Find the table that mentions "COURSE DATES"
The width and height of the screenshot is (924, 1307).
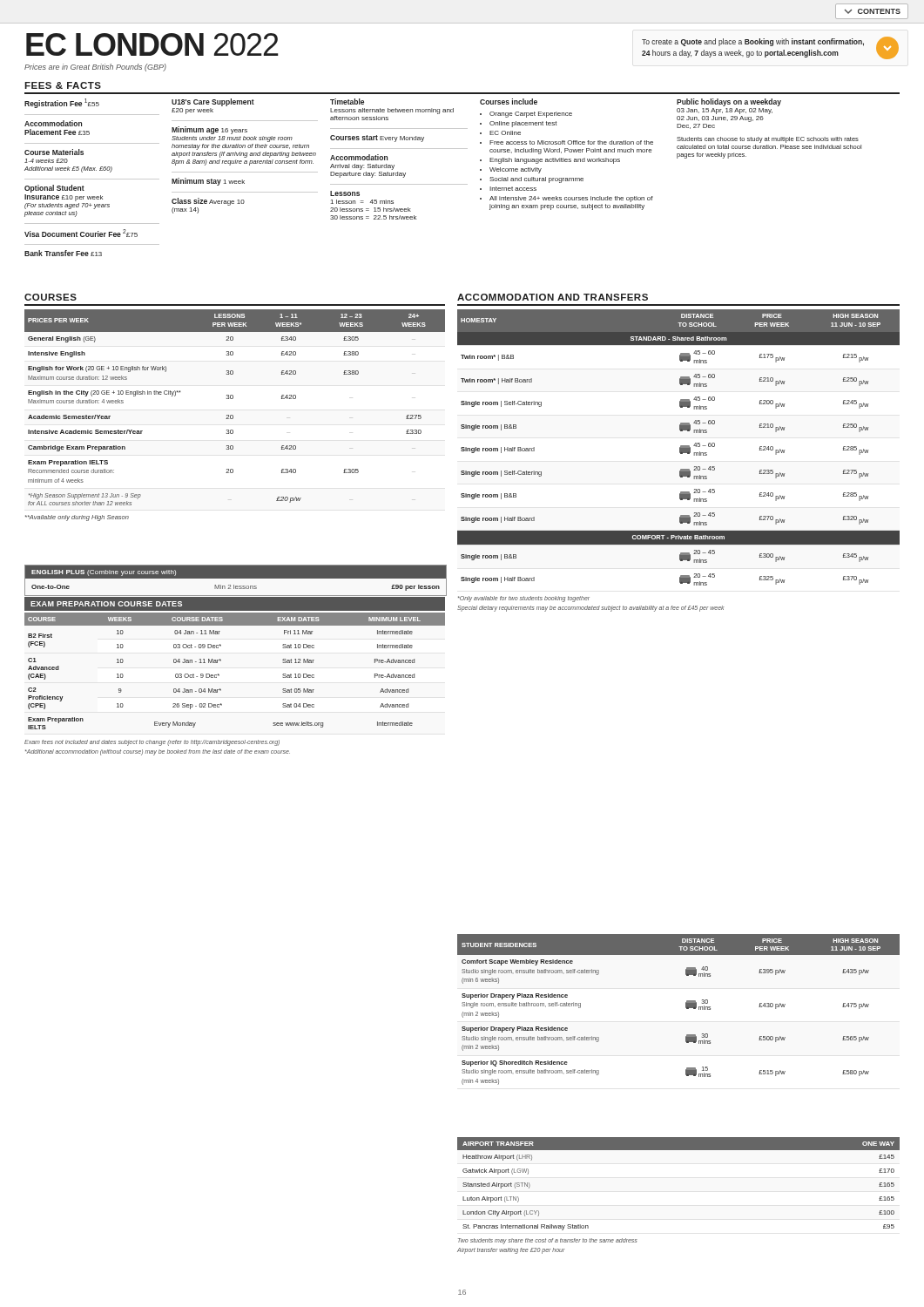click(x=235, y=684)
